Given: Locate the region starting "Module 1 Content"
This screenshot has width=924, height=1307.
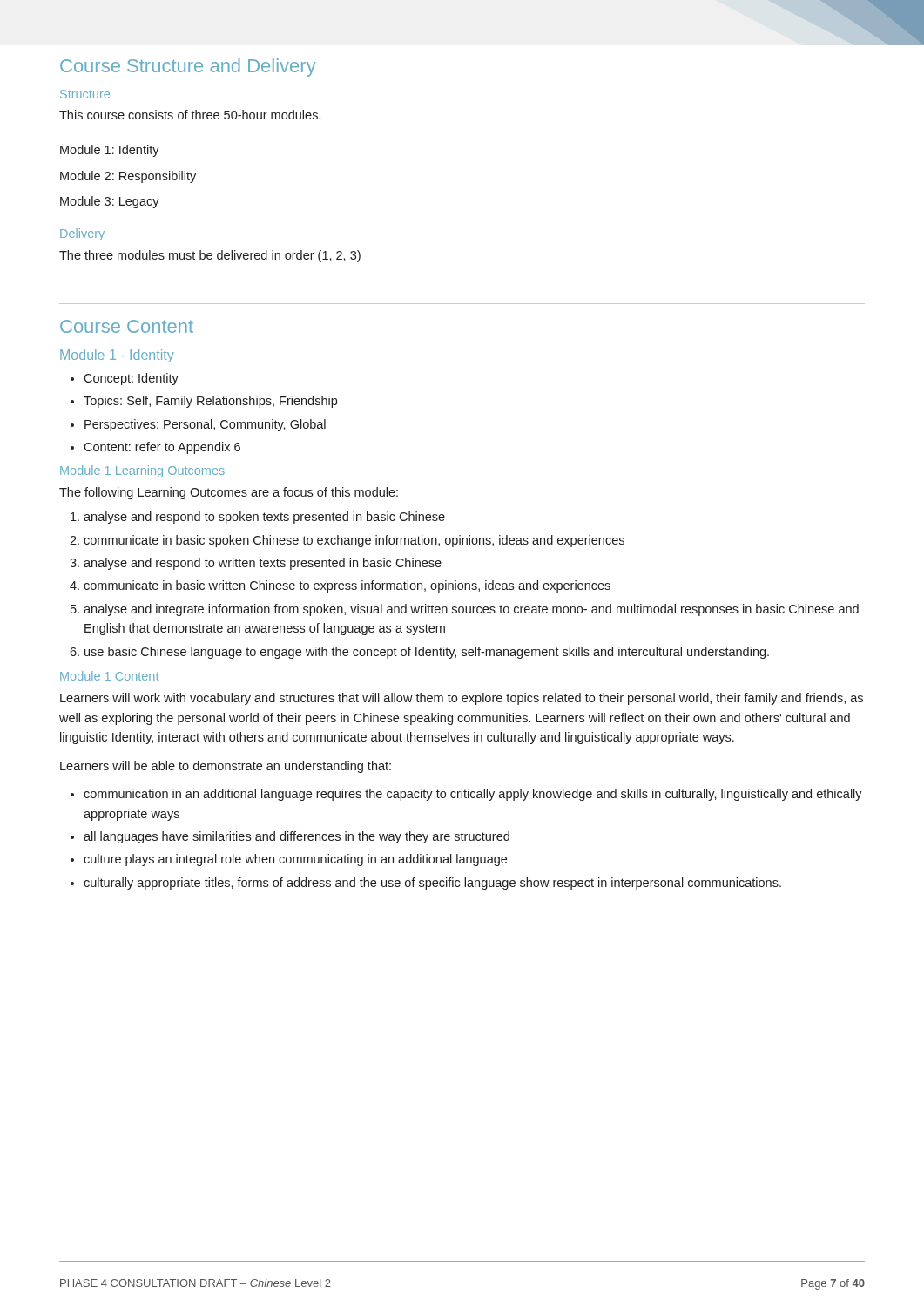Looking at the screenshot, I should coord(109,676).
